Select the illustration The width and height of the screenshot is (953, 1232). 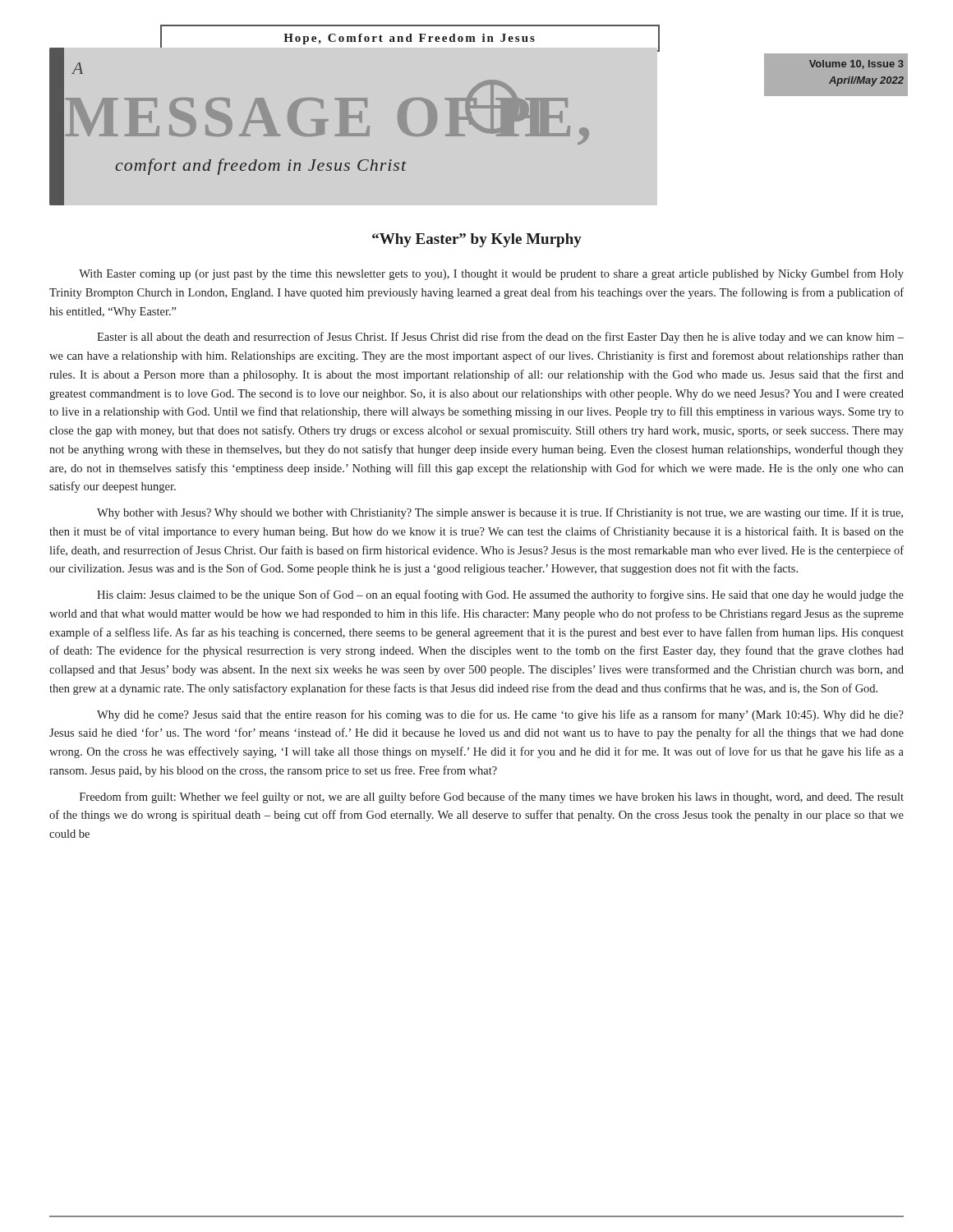coord(353,127)
